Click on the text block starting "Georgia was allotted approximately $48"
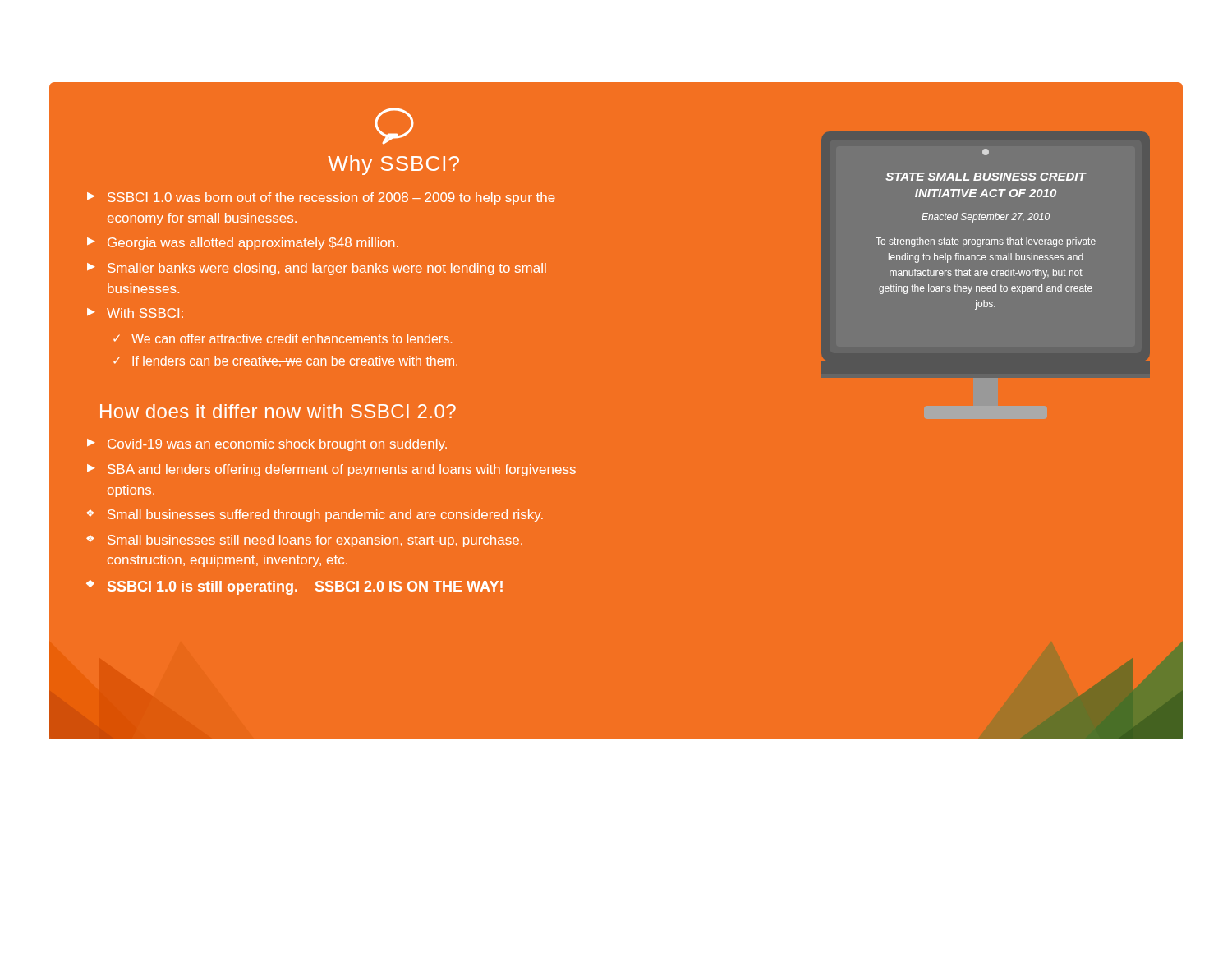Viewport: 1232px width, 953px height. tap(253, 243)
